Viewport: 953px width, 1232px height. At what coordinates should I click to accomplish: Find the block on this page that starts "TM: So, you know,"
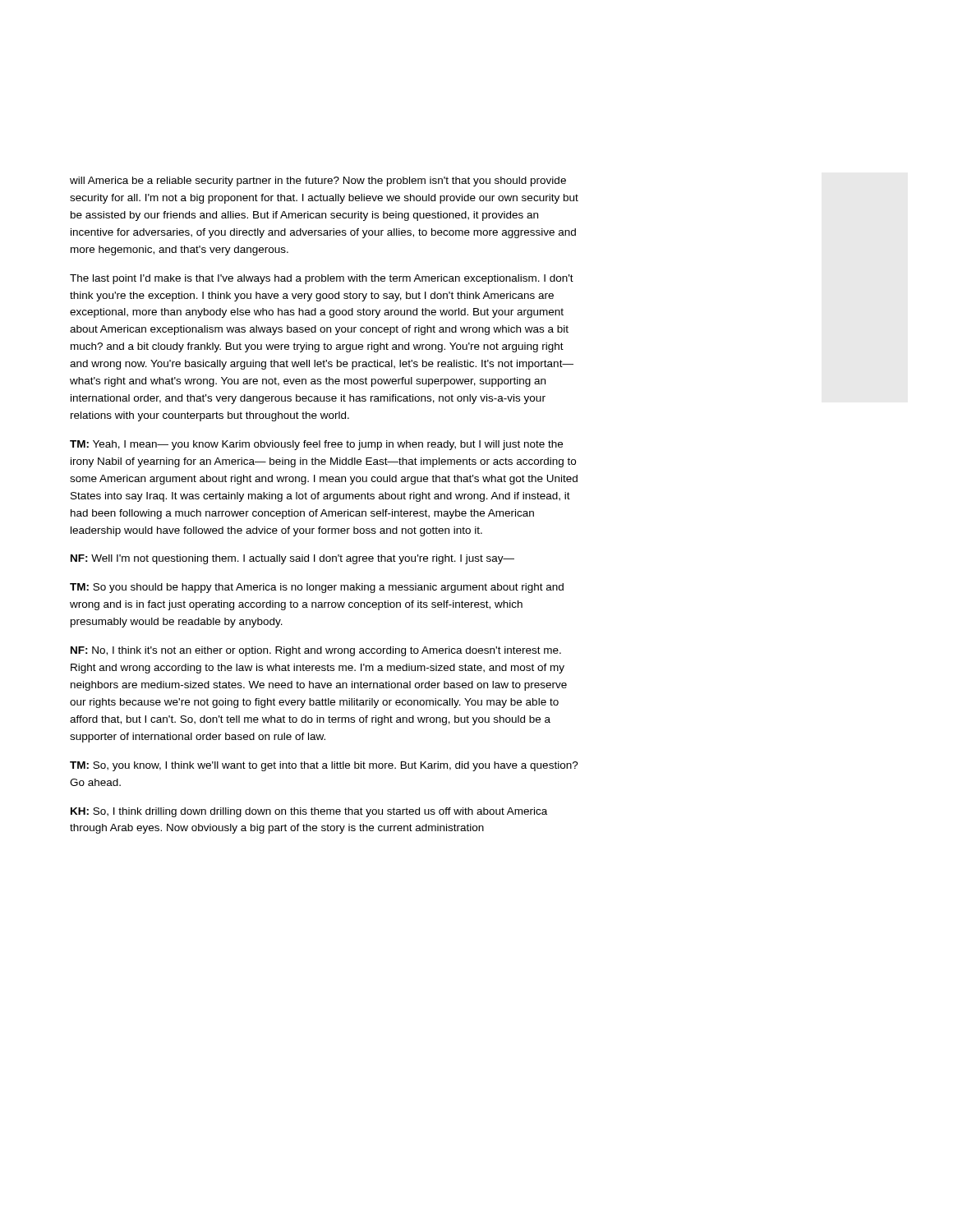tap(325, 774)
